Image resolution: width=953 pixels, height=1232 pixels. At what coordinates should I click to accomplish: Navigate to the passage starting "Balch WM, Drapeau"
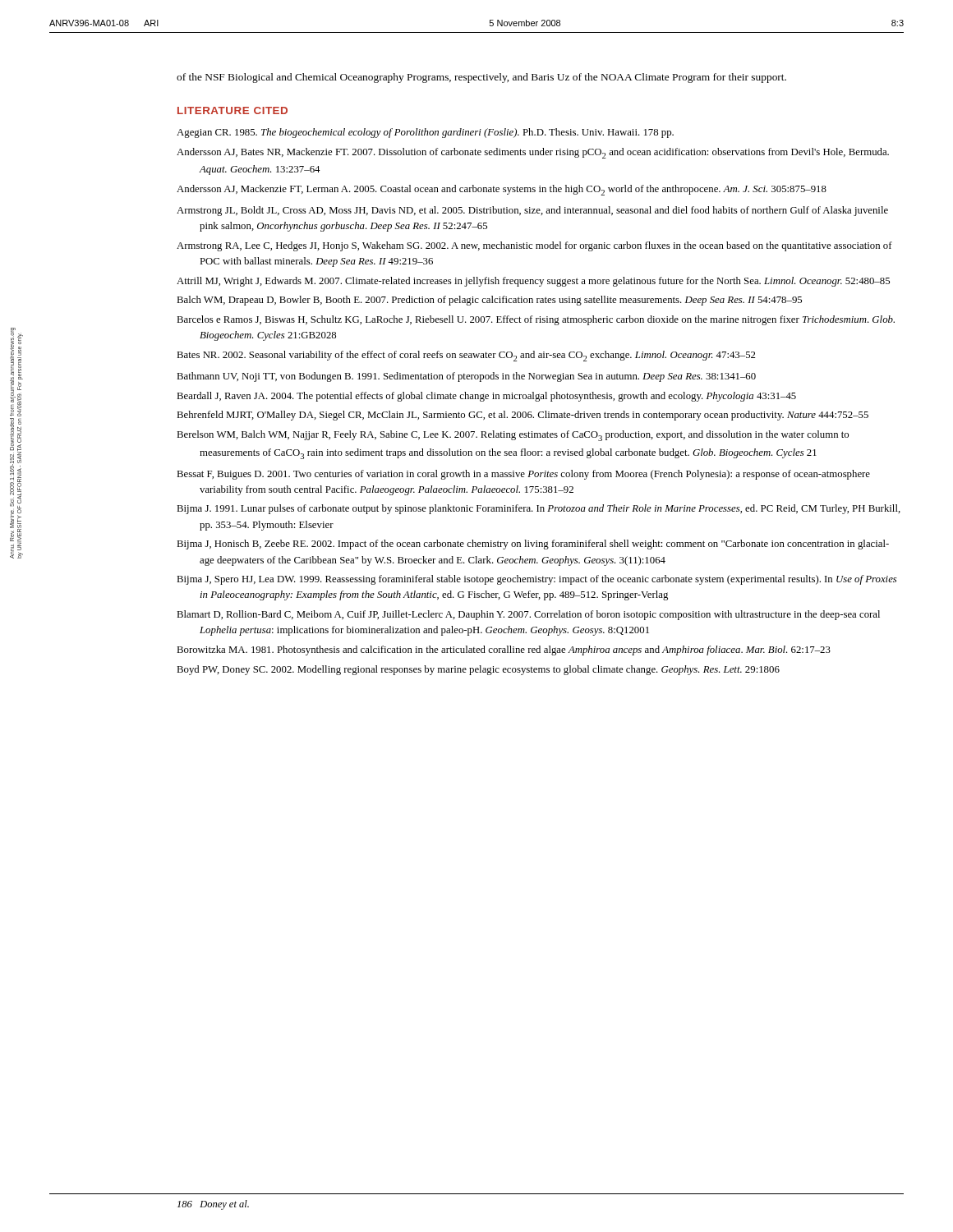pos(490,300)
